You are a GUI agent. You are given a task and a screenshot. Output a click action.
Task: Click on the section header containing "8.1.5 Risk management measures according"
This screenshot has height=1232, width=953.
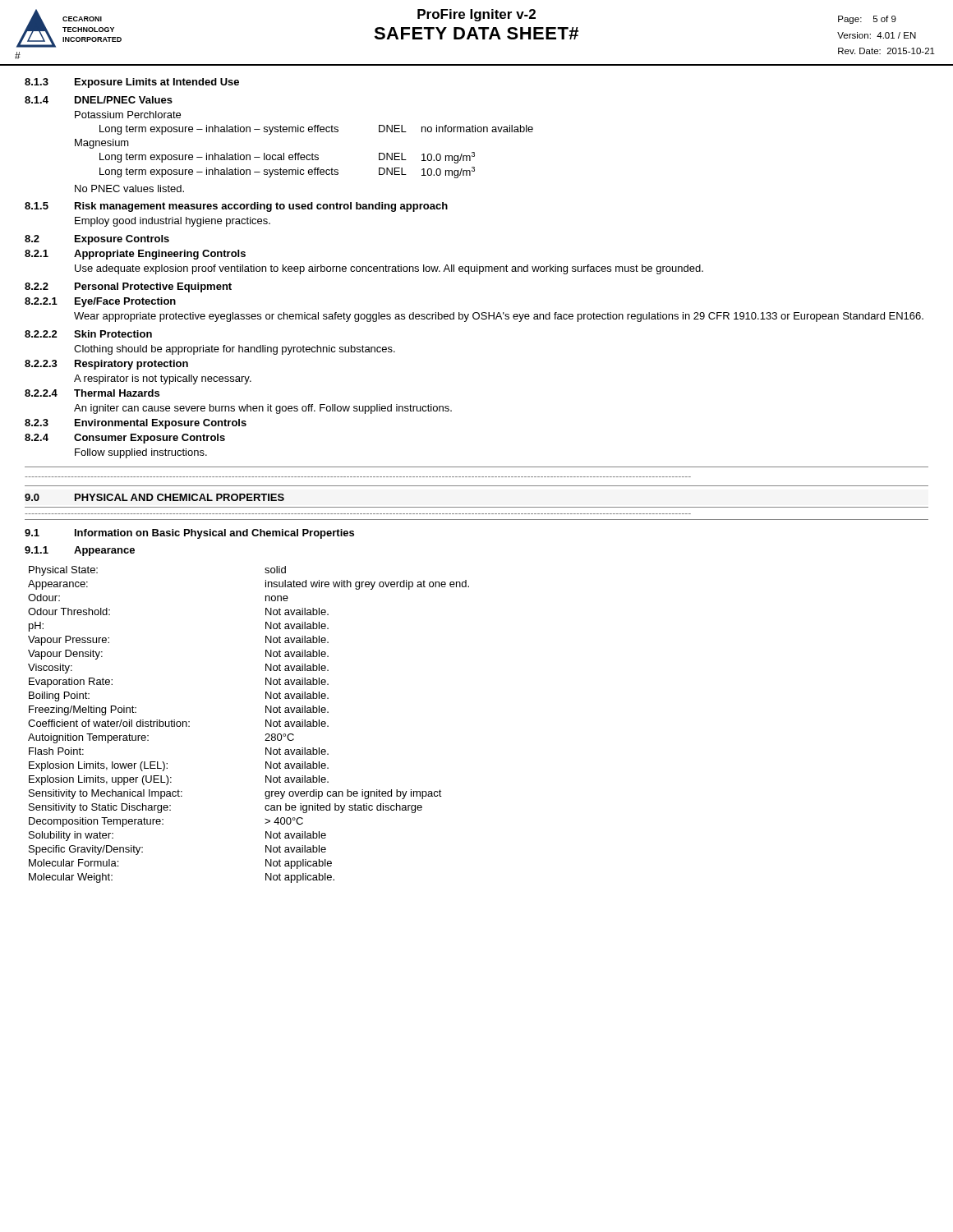[x=236, y=205]
